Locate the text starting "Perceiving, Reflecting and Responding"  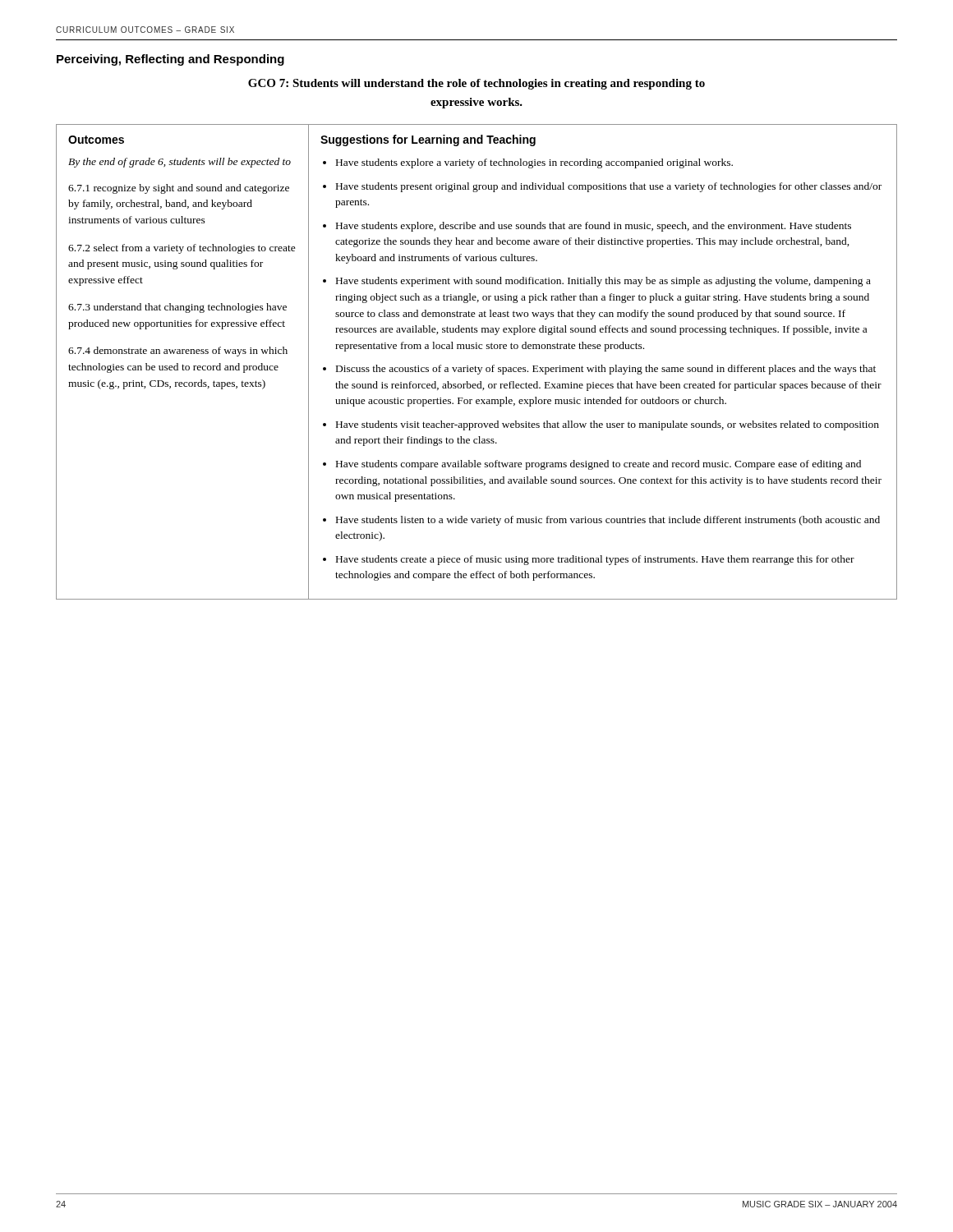click(x=170, y=59)
